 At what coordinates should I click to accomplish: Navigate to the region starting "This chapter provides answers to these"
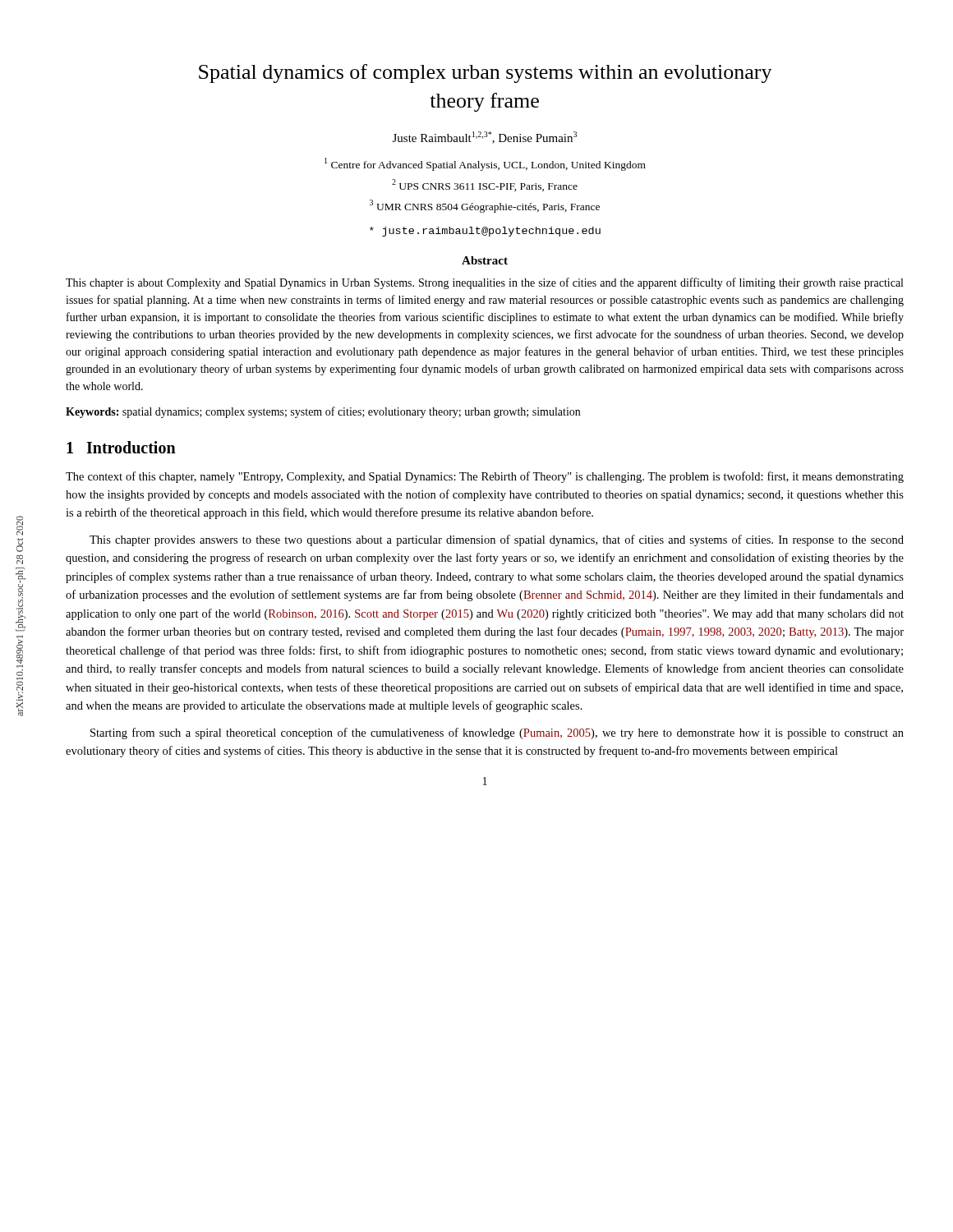(485, 623)
